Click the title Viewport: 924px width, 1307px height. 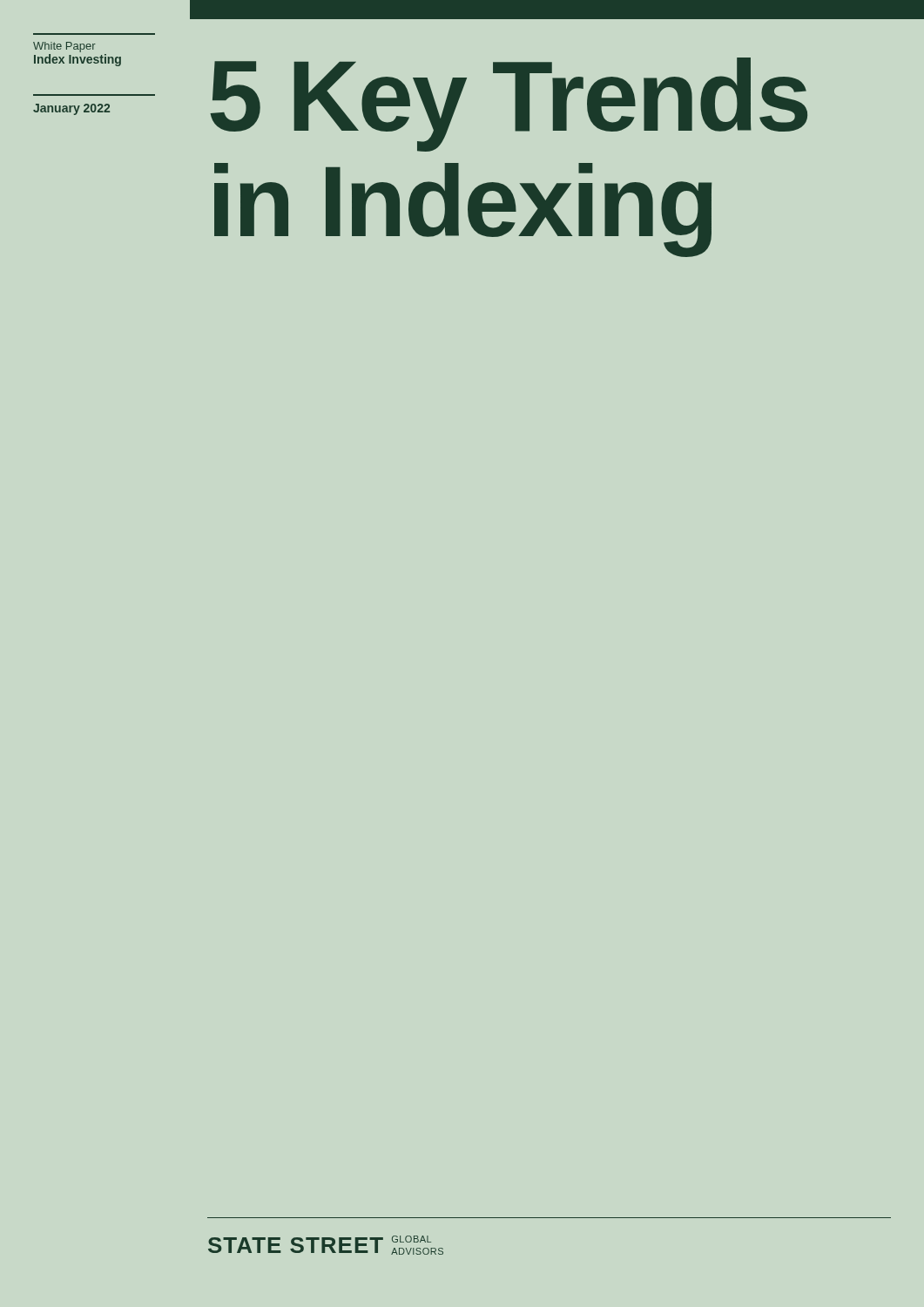[x=553, y=149]
